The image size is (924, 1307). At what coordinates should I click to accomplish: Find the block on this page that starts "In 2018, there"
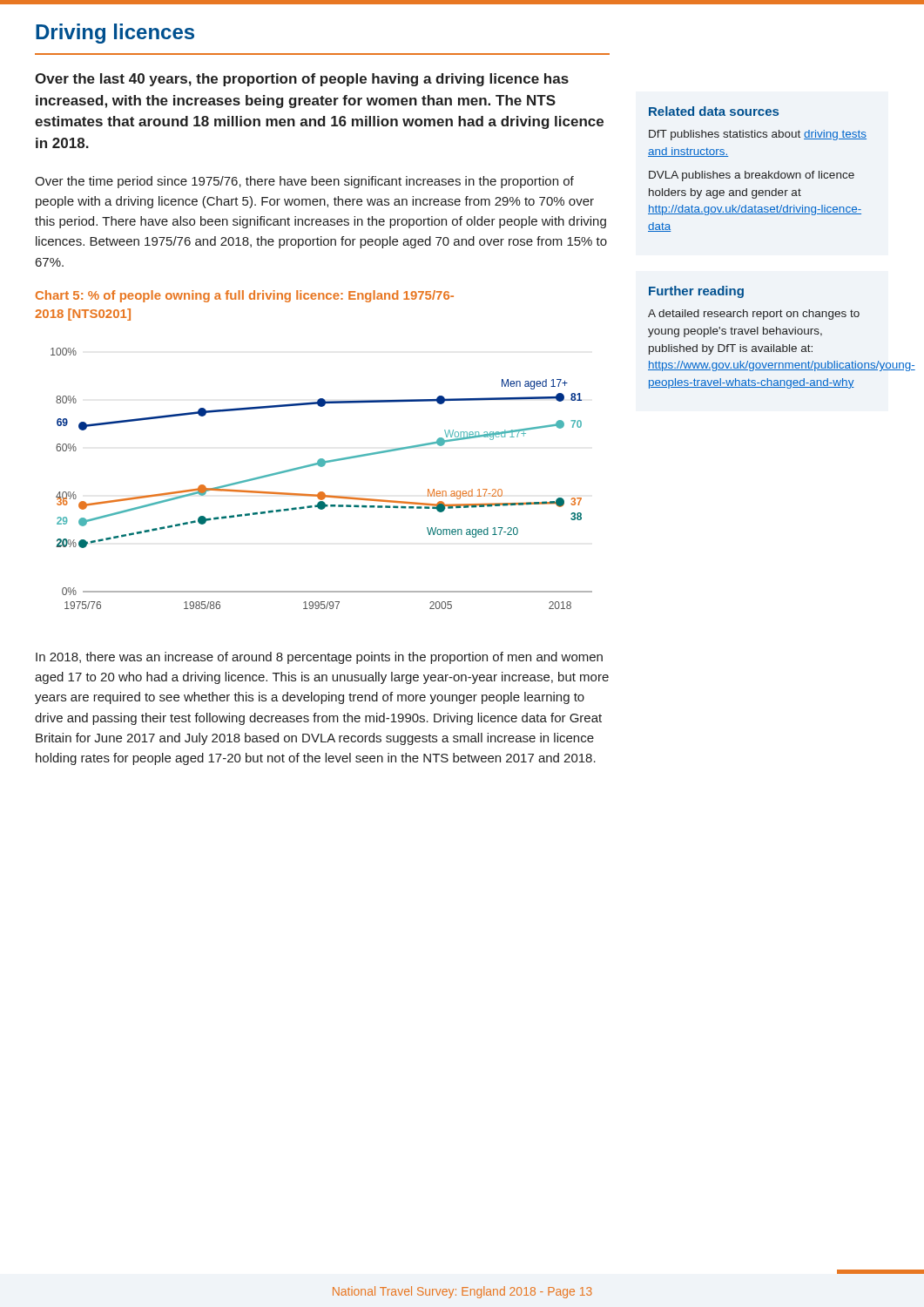[322, 707]
